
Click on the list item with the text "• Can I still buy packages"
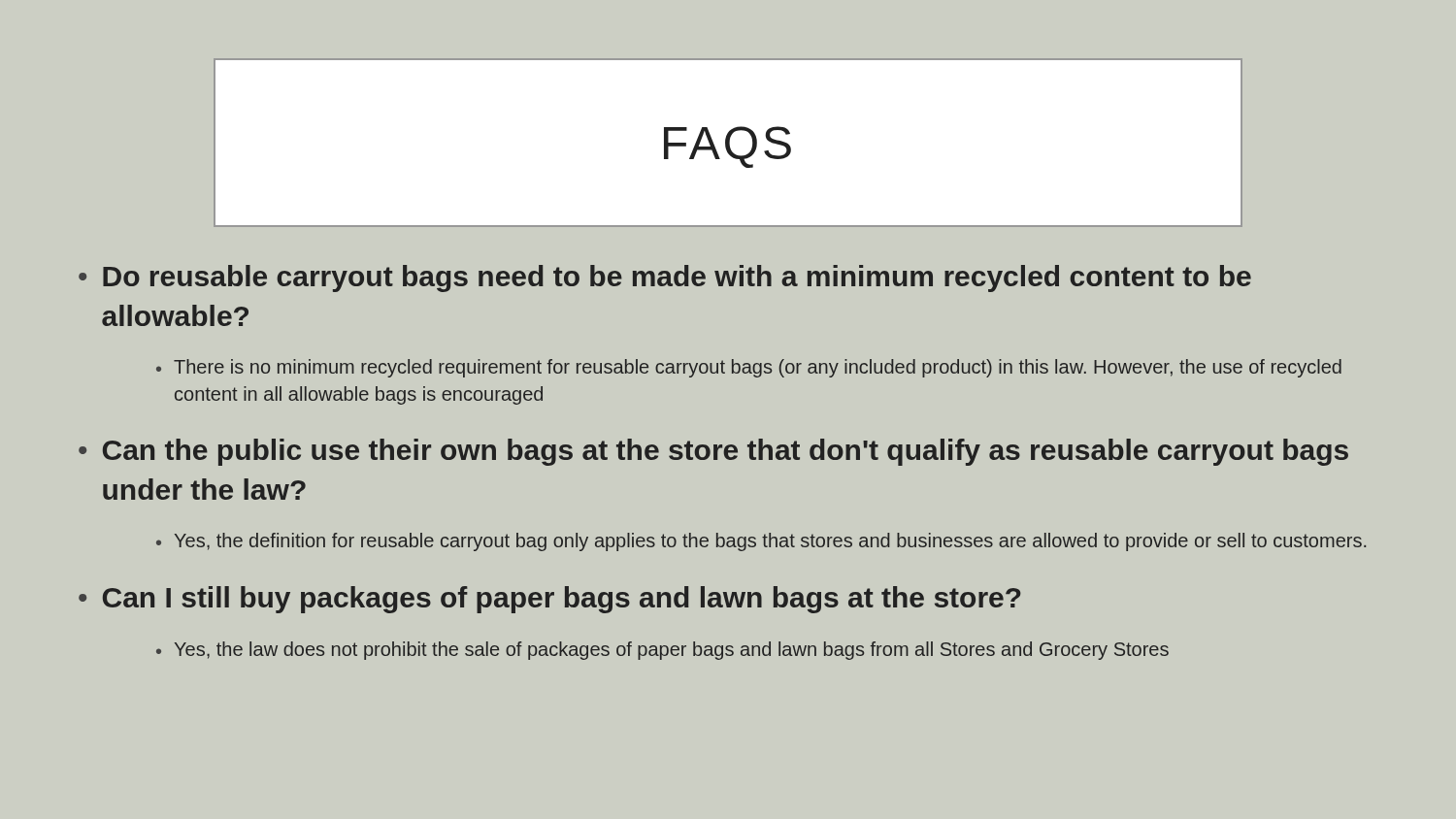550,598
